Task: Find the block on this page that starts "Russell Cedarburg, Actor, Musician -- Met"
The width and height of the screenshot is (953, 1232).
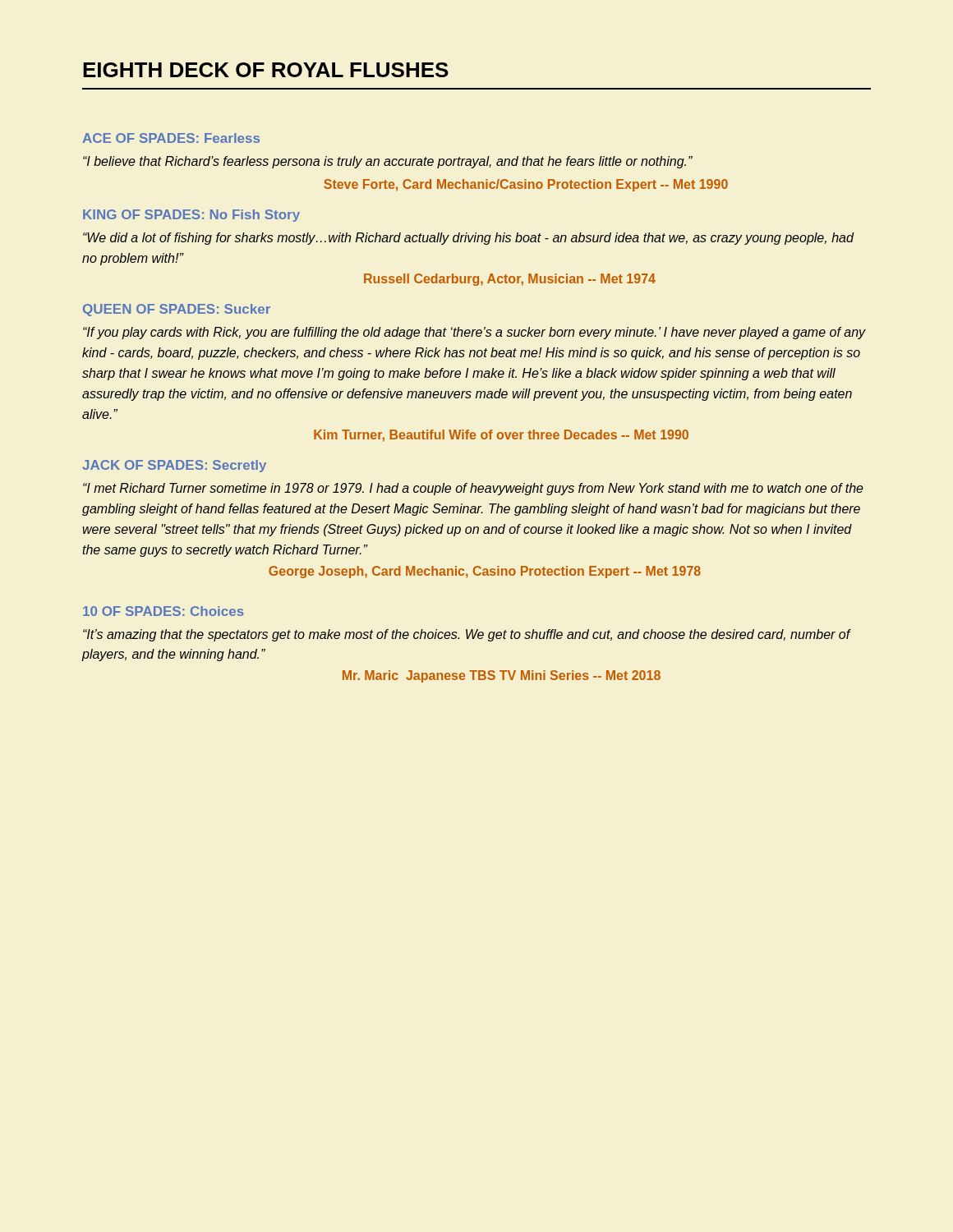Action: [509, 279]
